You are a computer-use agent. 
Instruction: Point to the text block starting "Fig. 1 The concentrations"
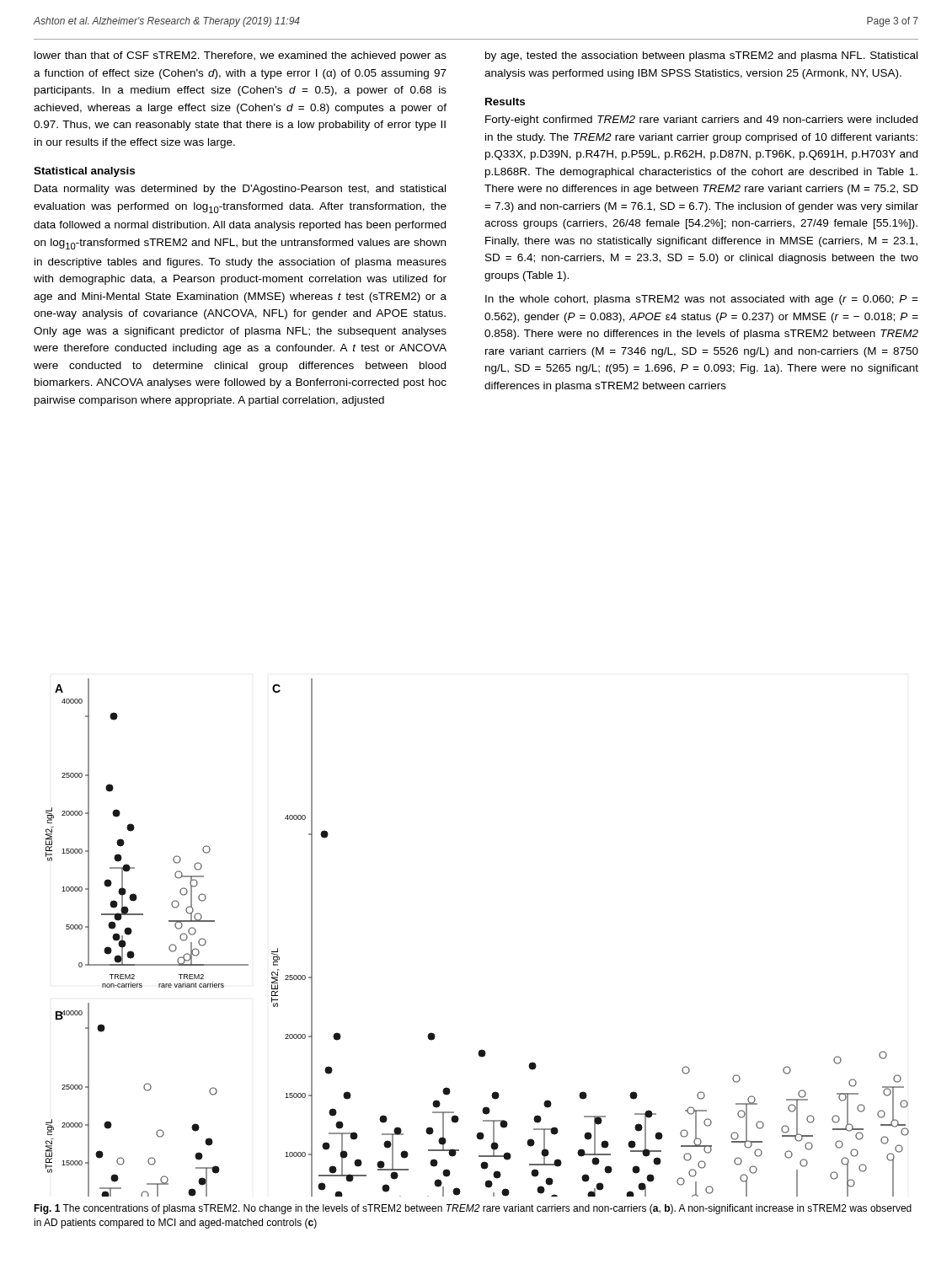(473, 1216)
